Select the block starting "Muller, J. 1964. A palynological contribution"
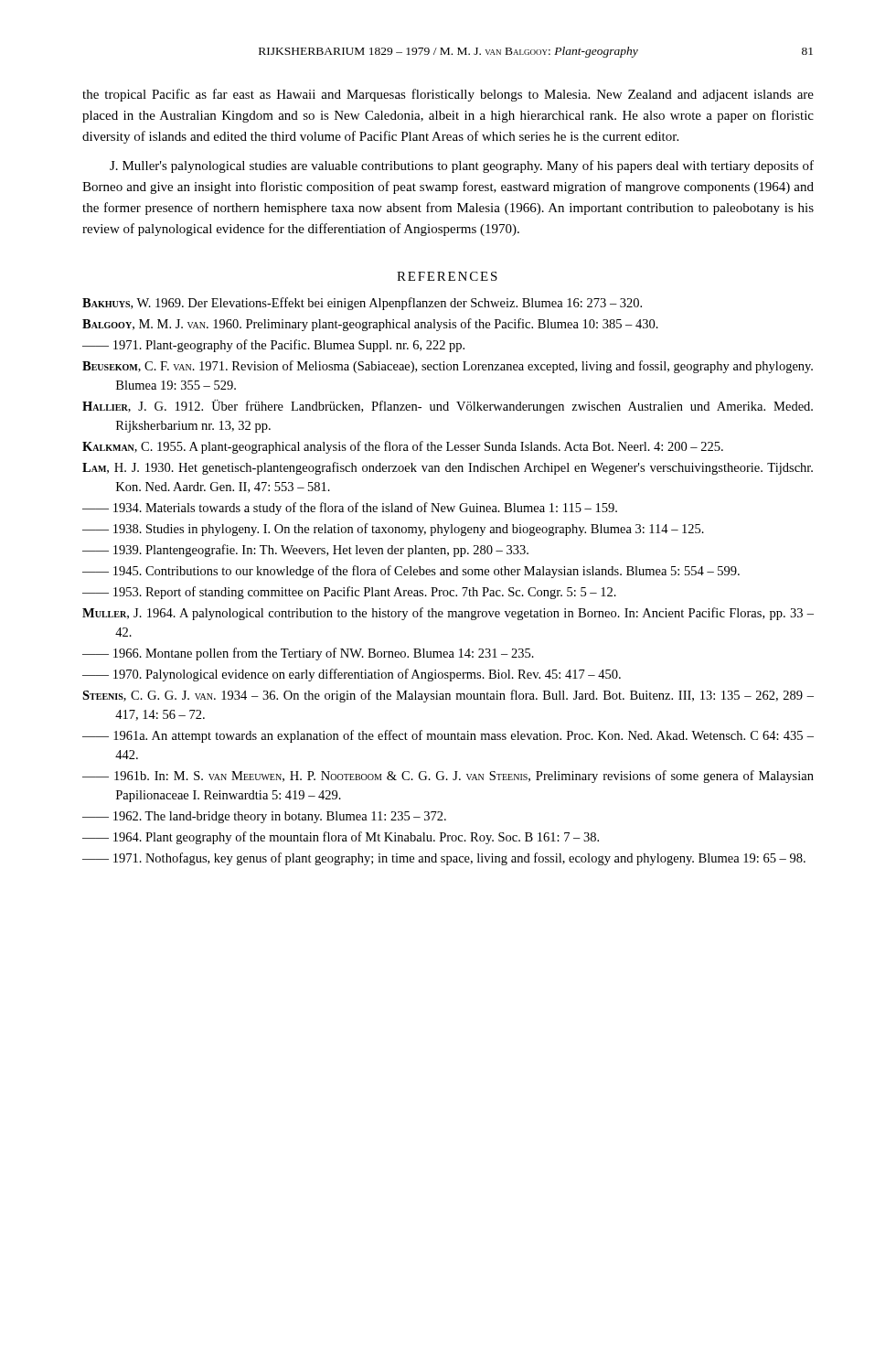This screenshot has height=1372, width=896. click(448, 622)
